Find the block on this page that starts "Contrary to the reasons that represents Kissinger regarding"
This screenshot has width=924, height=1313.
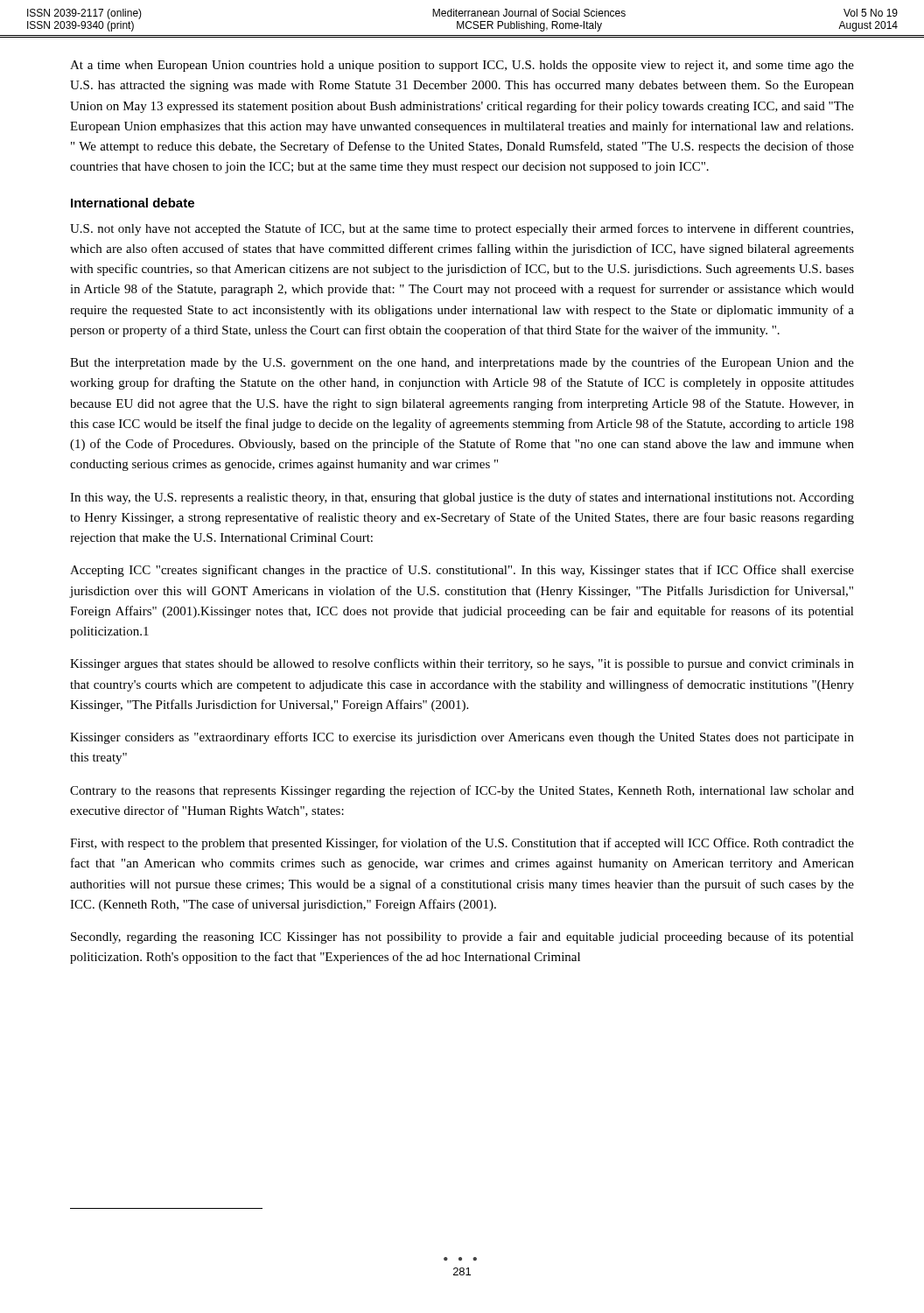(x=462, y=800)
